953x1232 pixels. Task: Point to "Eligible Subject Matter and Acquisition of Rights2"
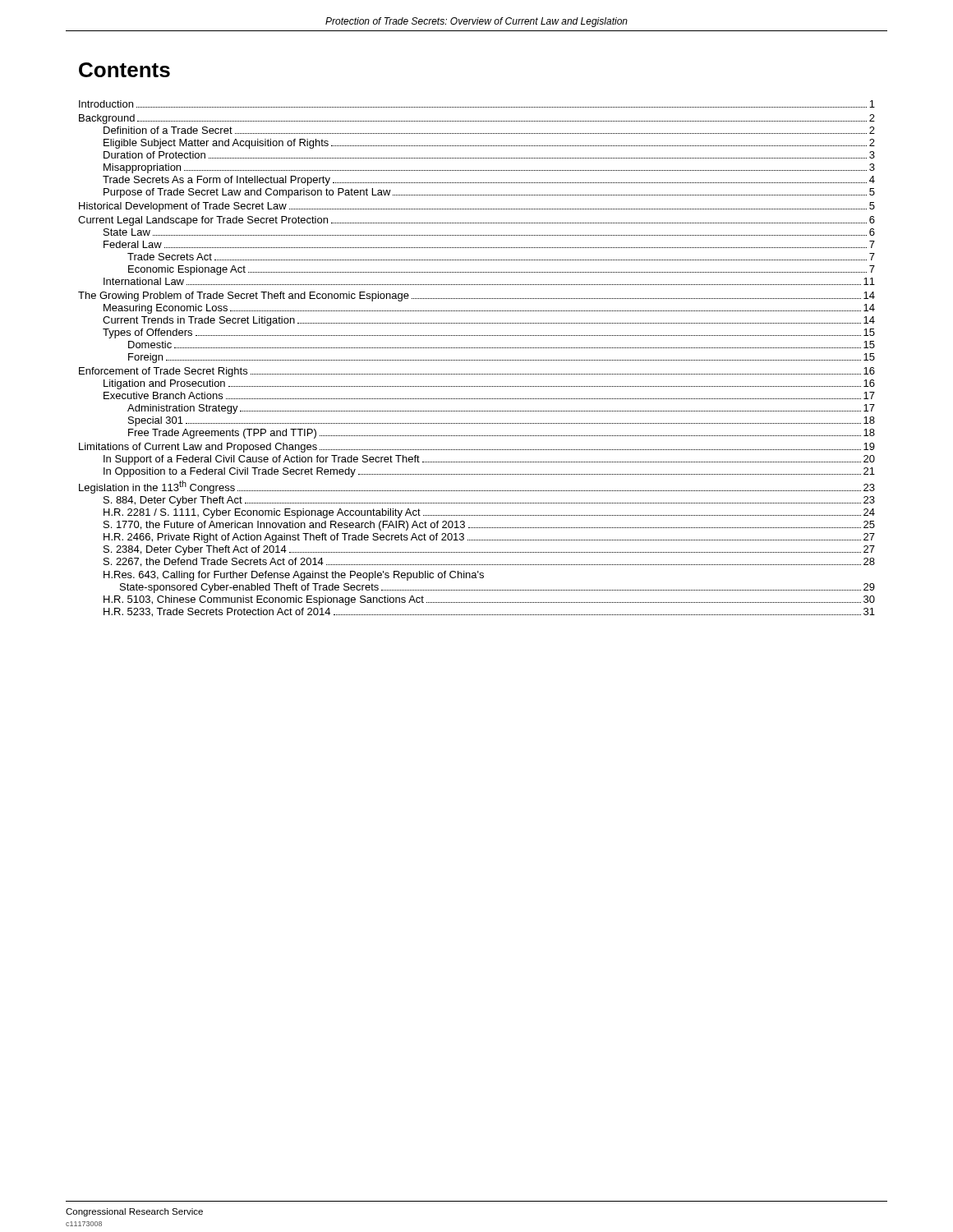[x=489, y=143]
